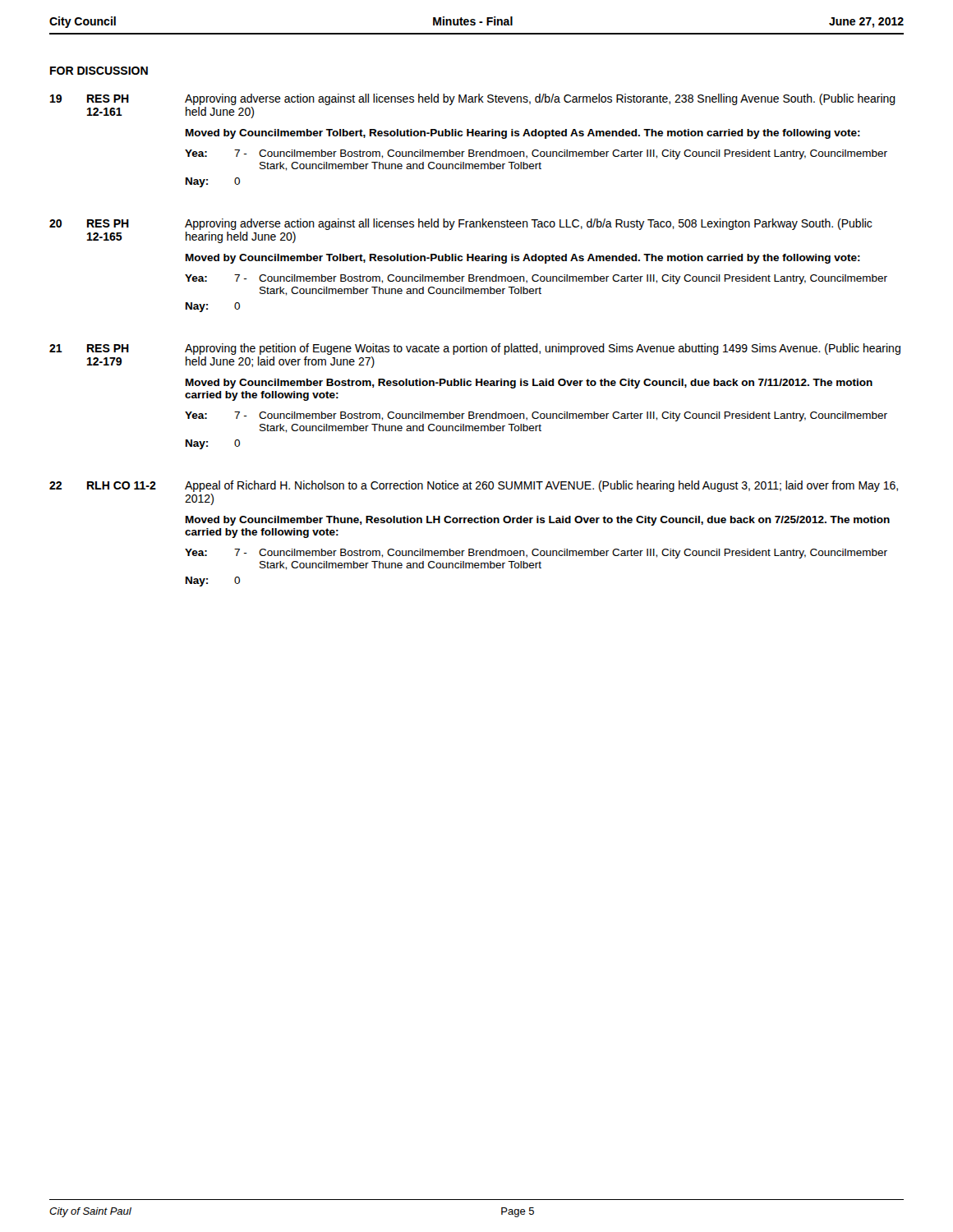Image resolution: width=953 pixels, height=1232 pixels.
Task: Select the list item that reads "21 RES PH12-179"
Action: pos(476,401)
